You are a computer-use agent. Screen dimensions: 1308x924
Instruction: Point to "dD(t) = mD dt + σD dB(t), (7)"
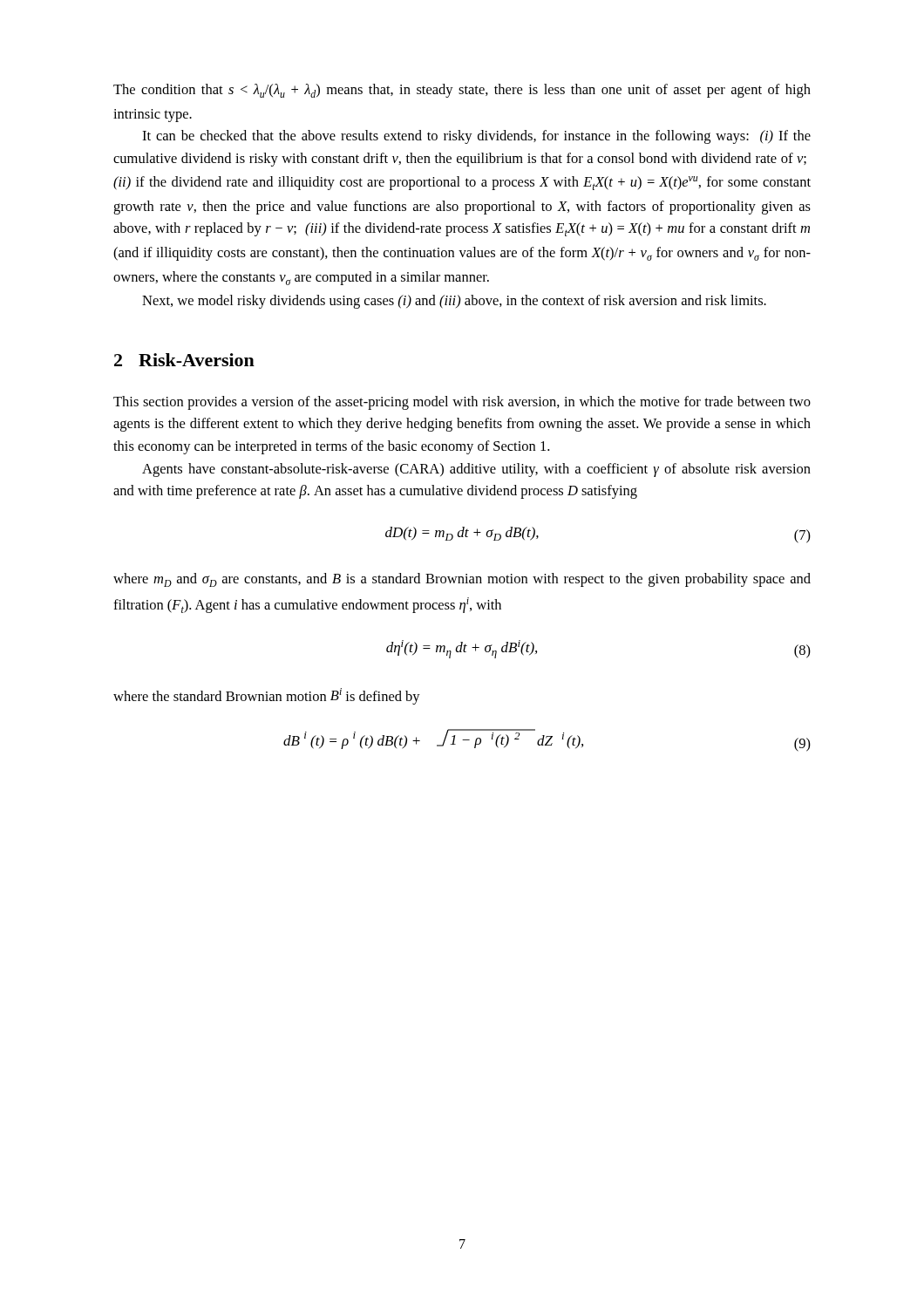click(x=462, y=535)
